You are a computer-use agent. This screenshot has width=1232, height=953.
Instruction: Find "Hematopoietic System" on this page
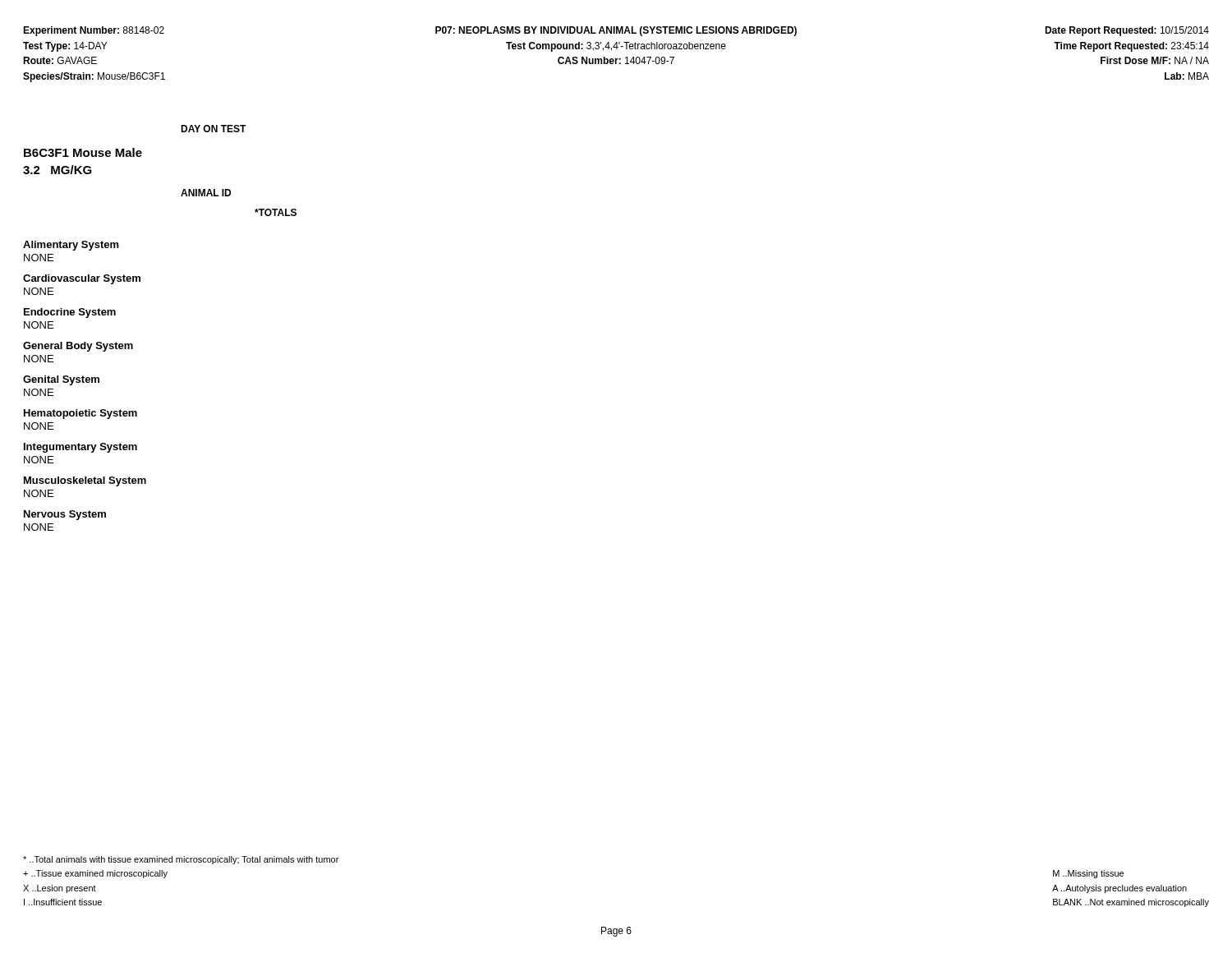pos(80,413)
